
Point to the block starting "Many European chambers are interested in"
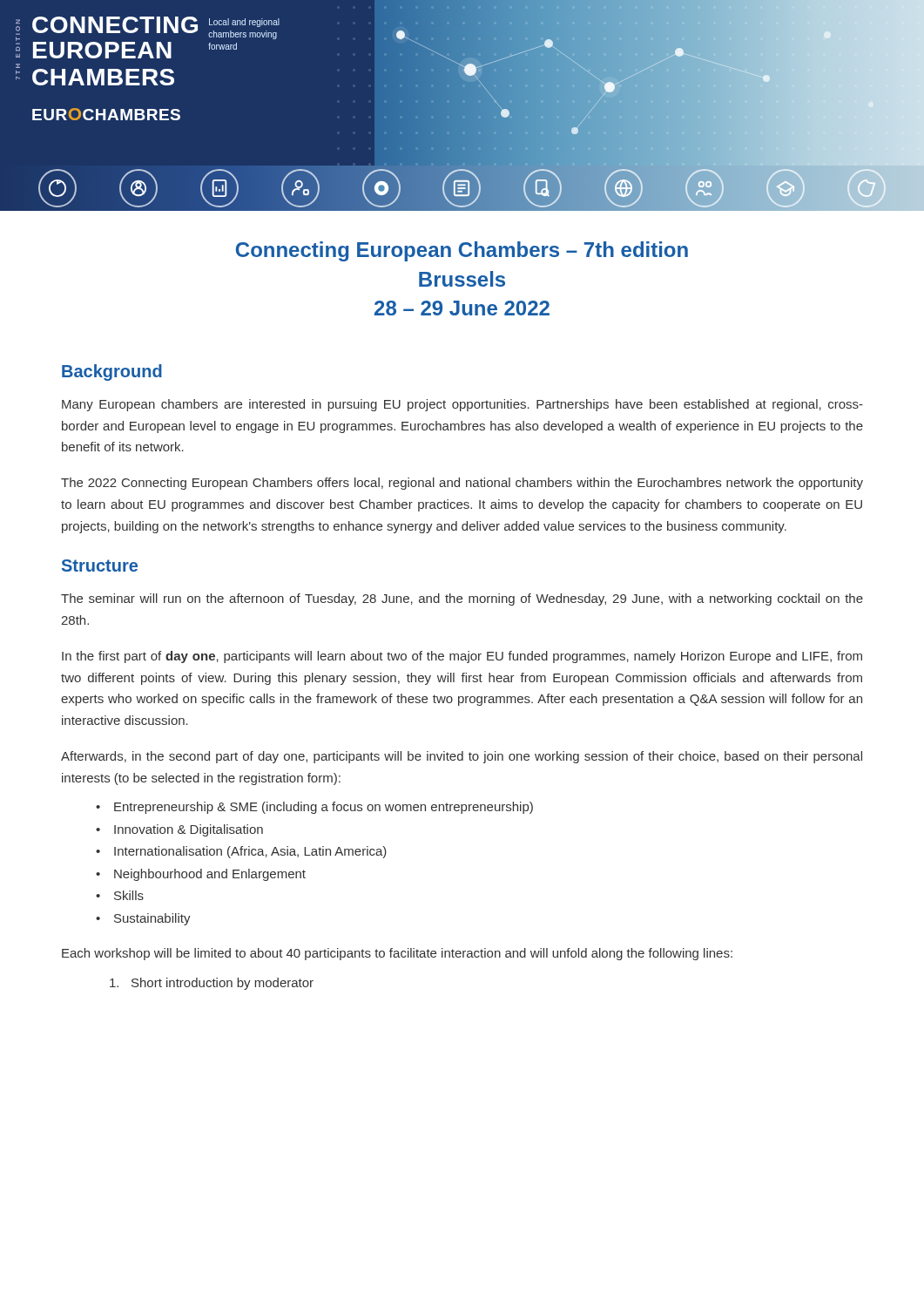(462, 425)
